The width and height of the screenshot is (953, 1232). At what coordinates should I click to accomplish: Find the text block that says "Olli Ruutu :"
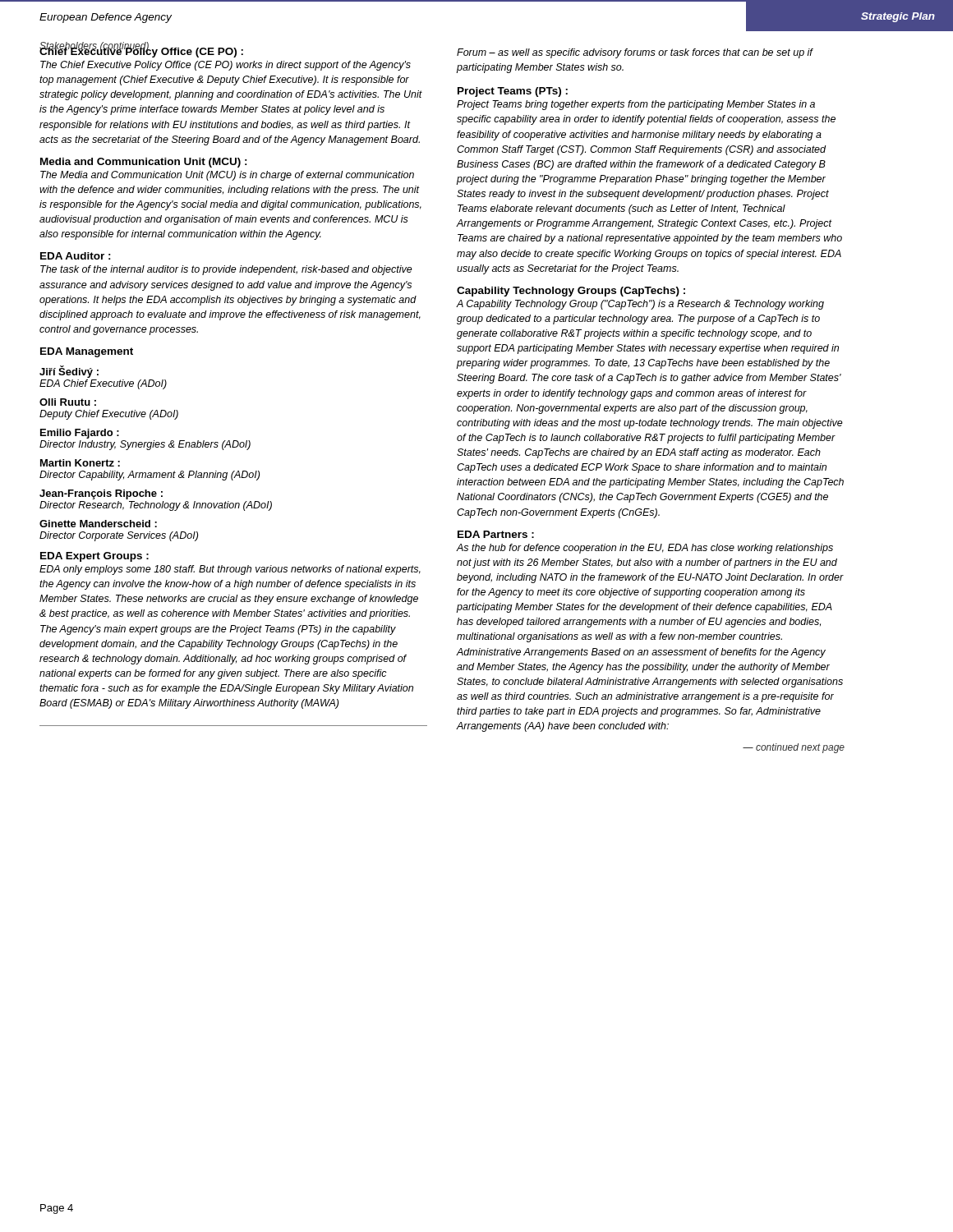68,402
